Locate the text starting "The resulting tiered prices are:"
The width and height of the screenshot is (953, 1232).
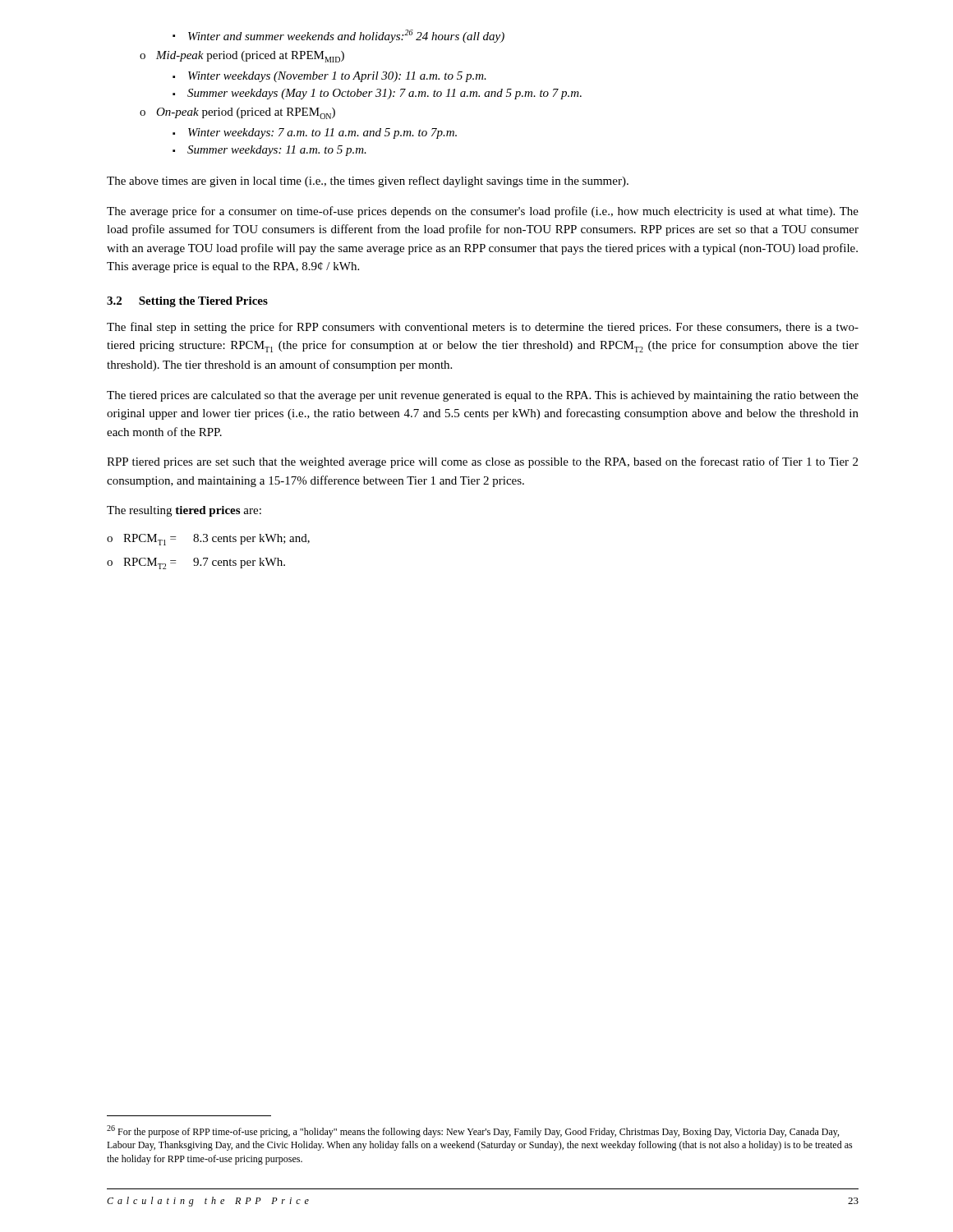click(x=184, y=511)
